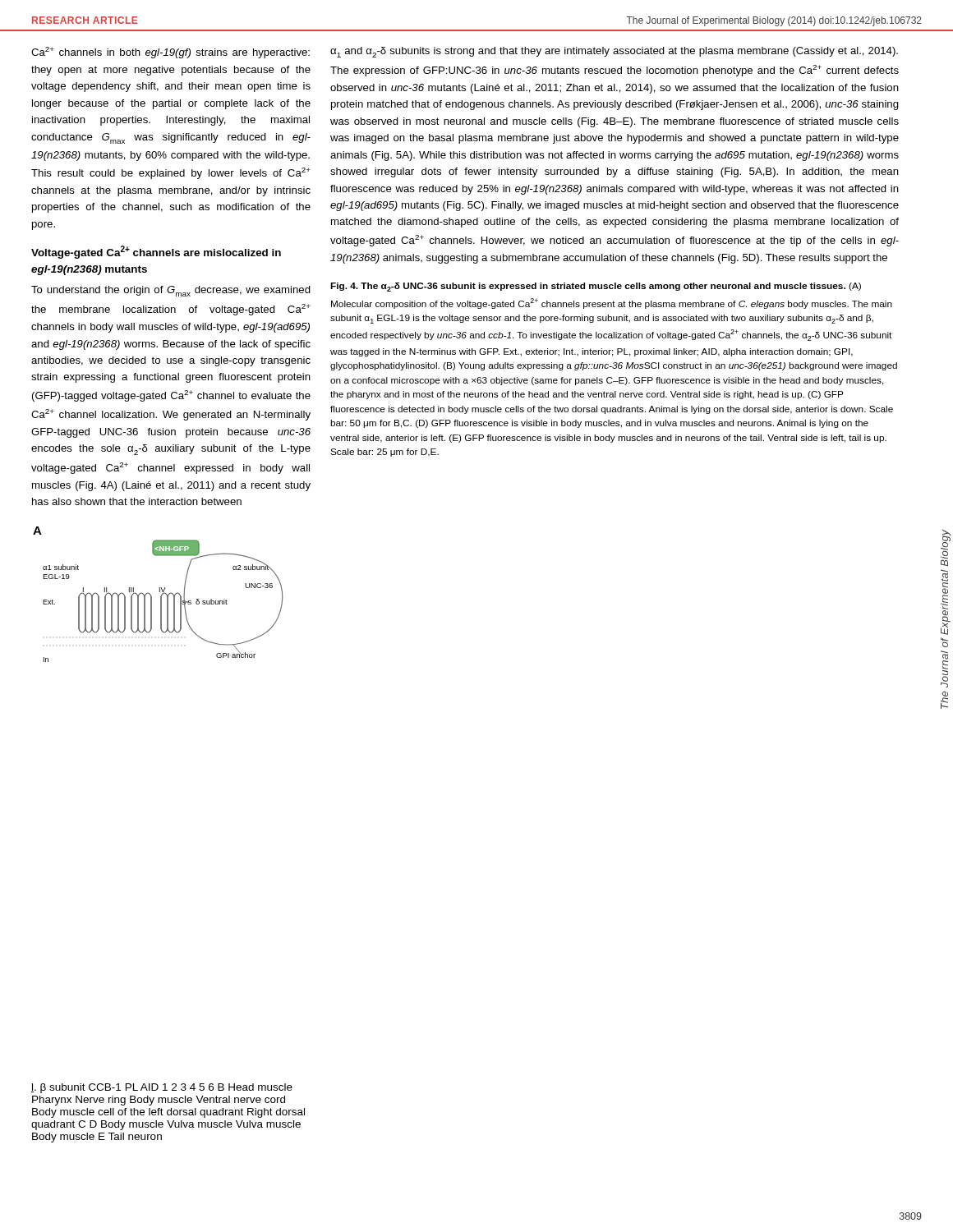The height and width of the screenshot is (1232, 953).
Task: Locate the block starting "Voltage-gated Ca2+ channels are mislocalized"
Action: [x=156, y=260]
